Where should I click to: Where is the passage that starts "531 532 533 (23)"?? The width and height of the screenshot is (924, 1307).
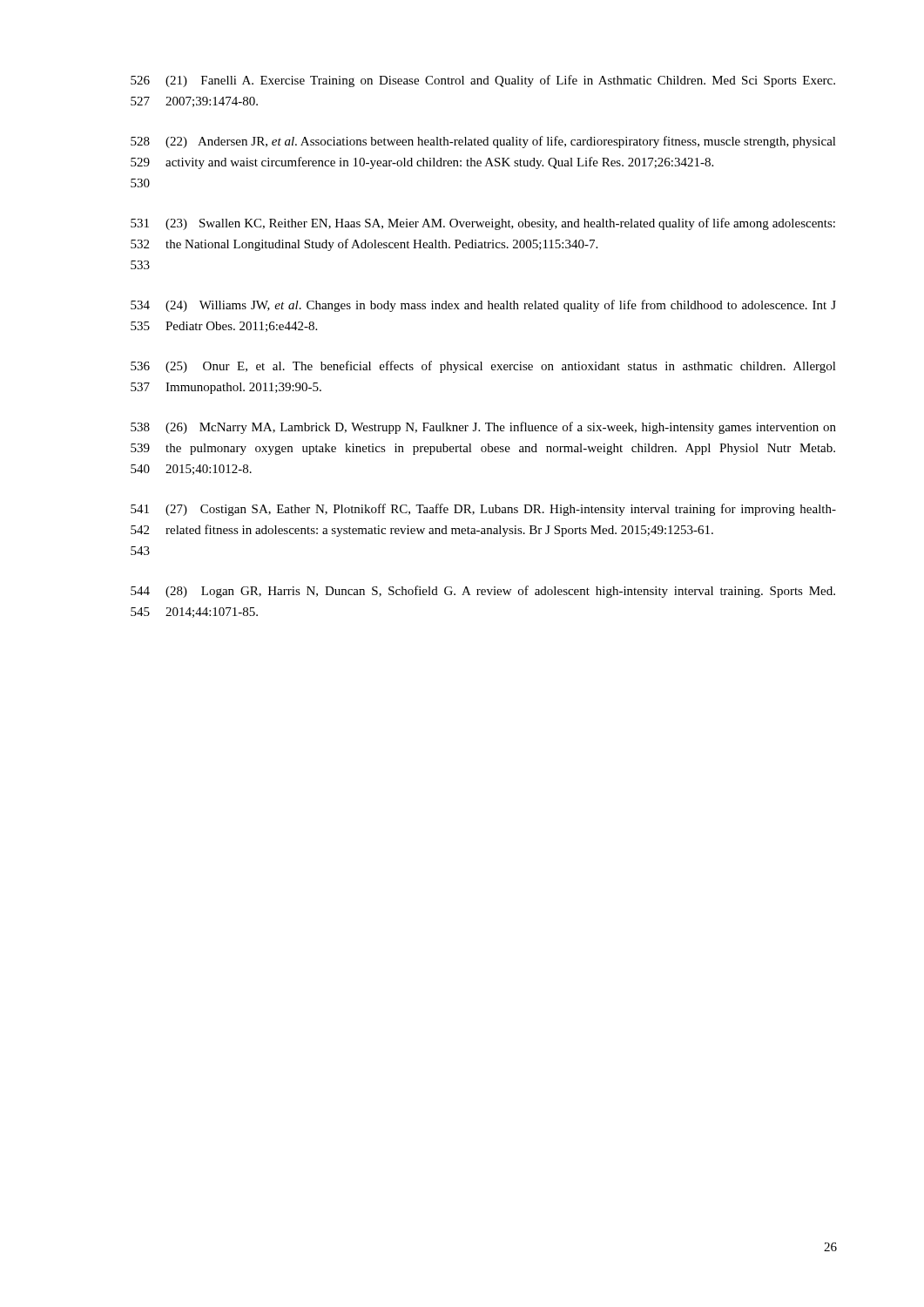coord(470,244)
